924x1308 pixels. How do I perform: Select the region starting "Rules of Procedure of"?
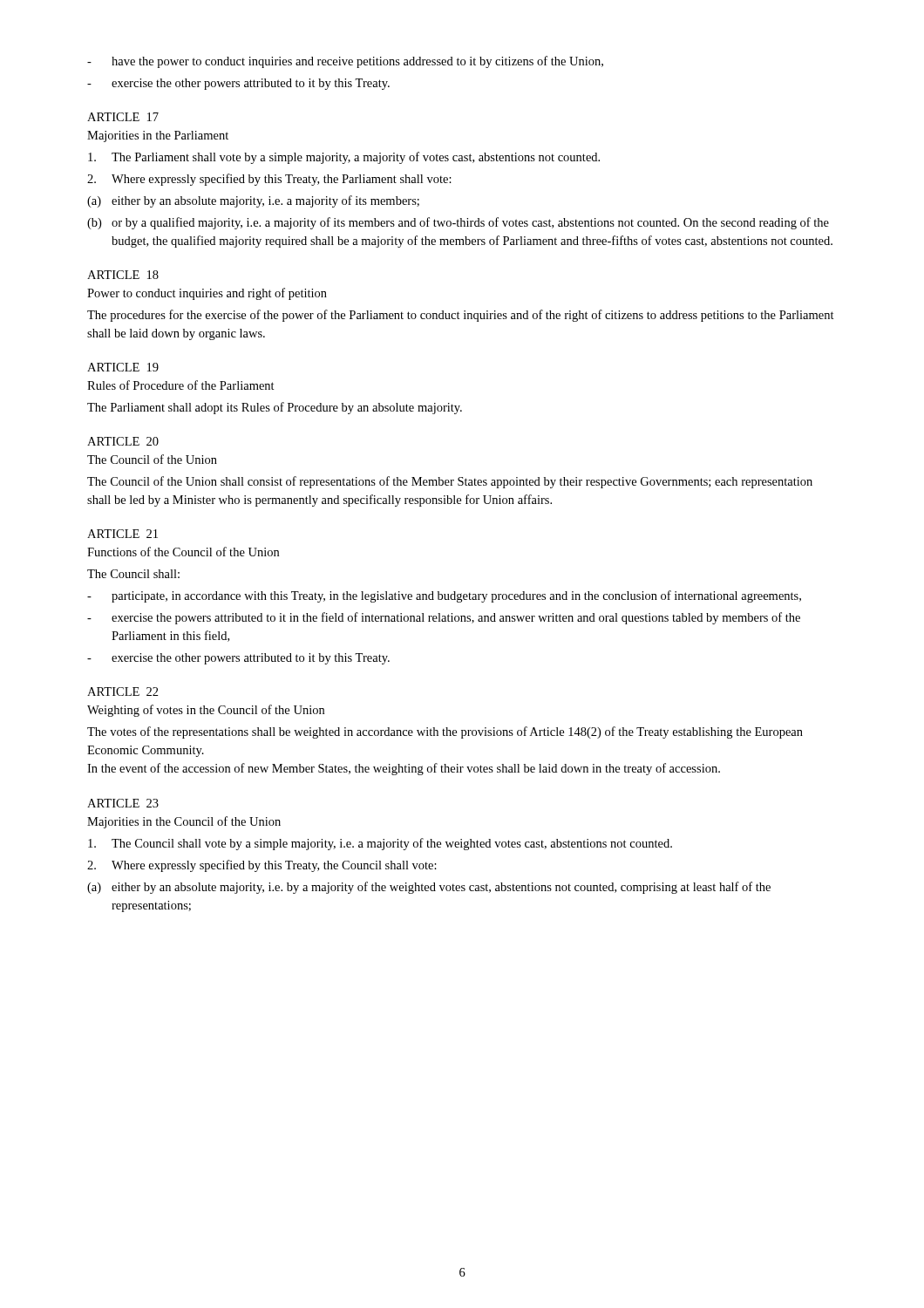(x=181, y=386)
